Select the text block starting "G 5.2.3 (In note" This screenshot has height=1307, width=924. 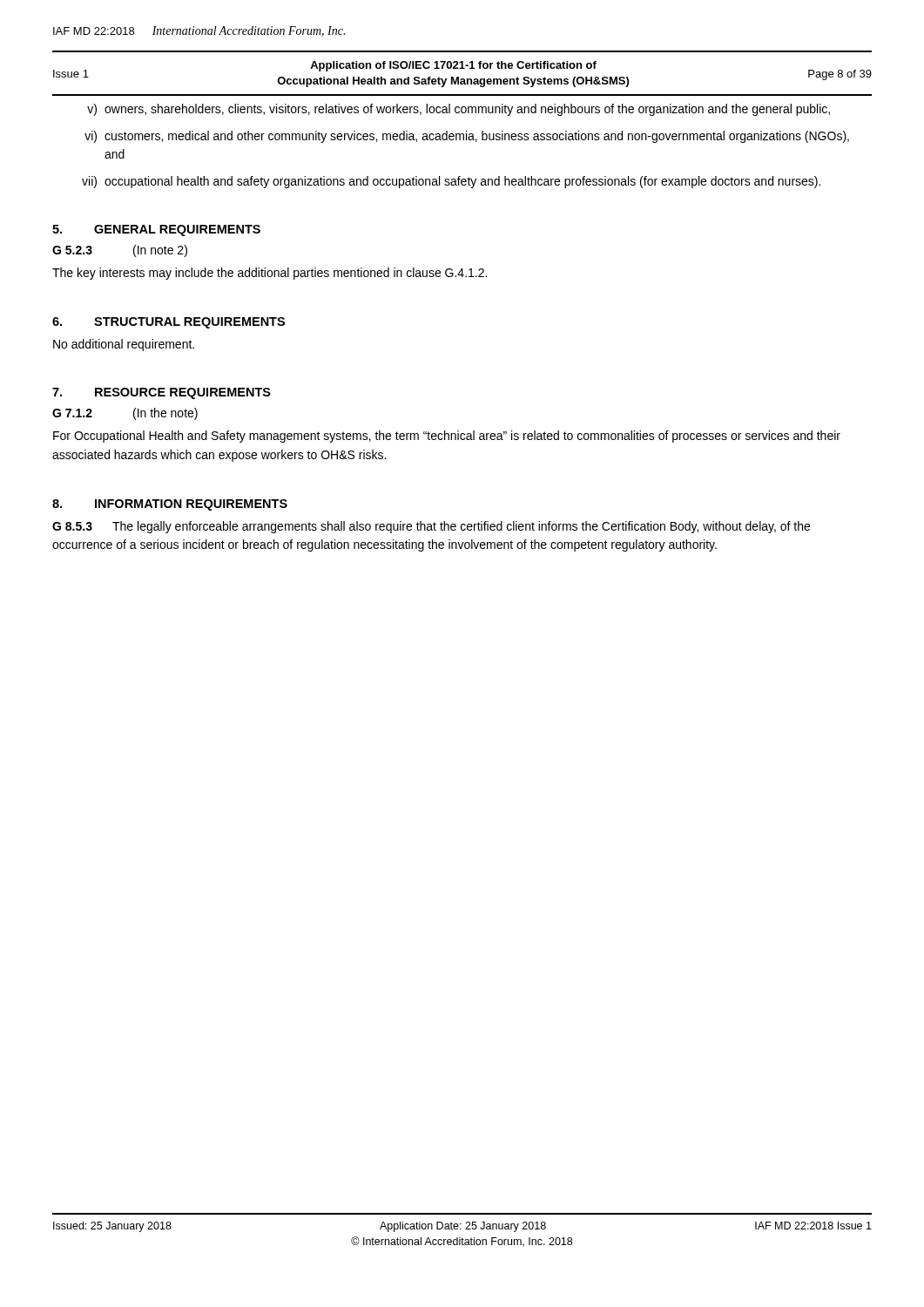click(x=68, y=250)
